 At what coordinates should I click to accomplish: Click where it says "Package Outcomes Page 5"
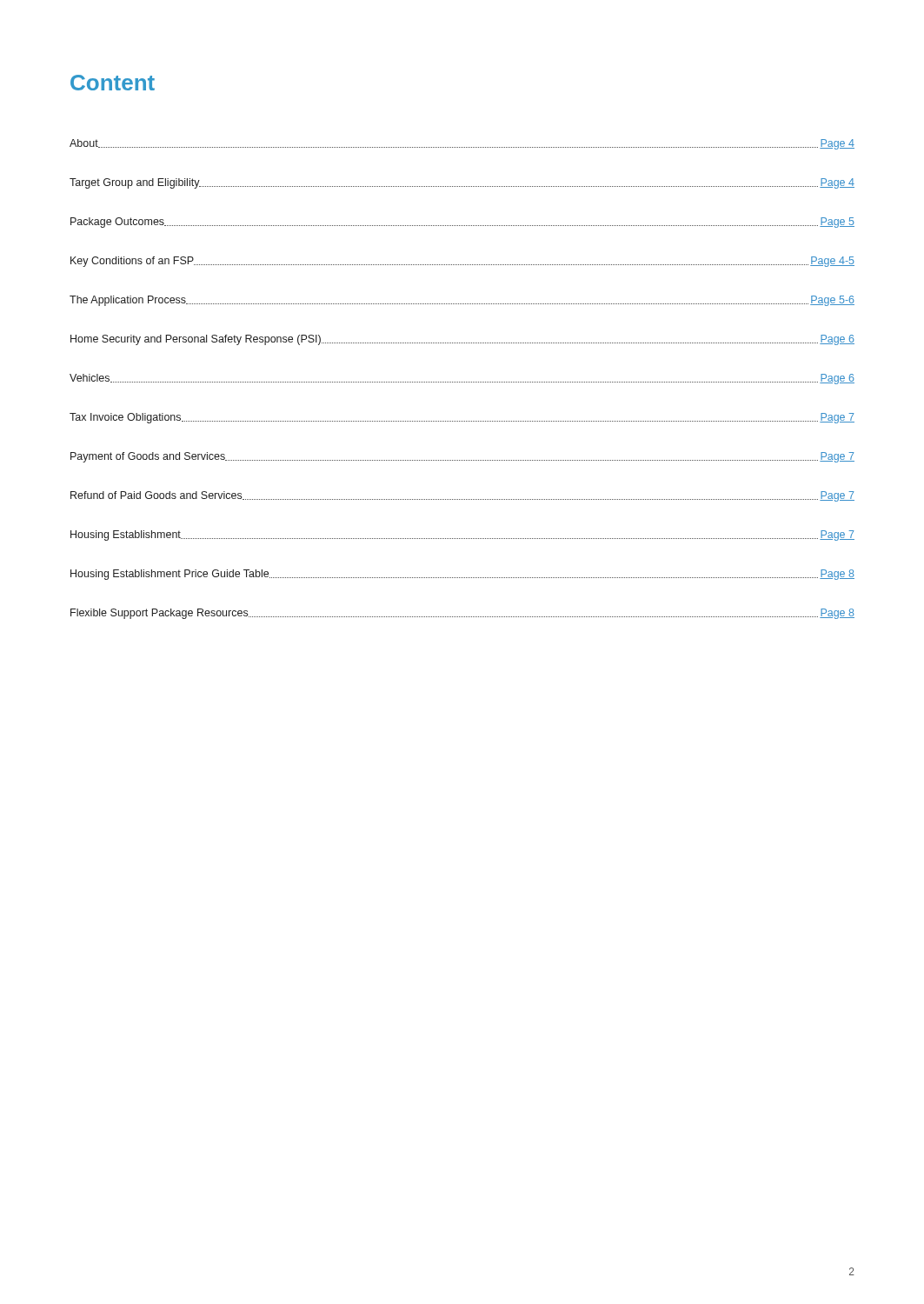pos(462,219)
